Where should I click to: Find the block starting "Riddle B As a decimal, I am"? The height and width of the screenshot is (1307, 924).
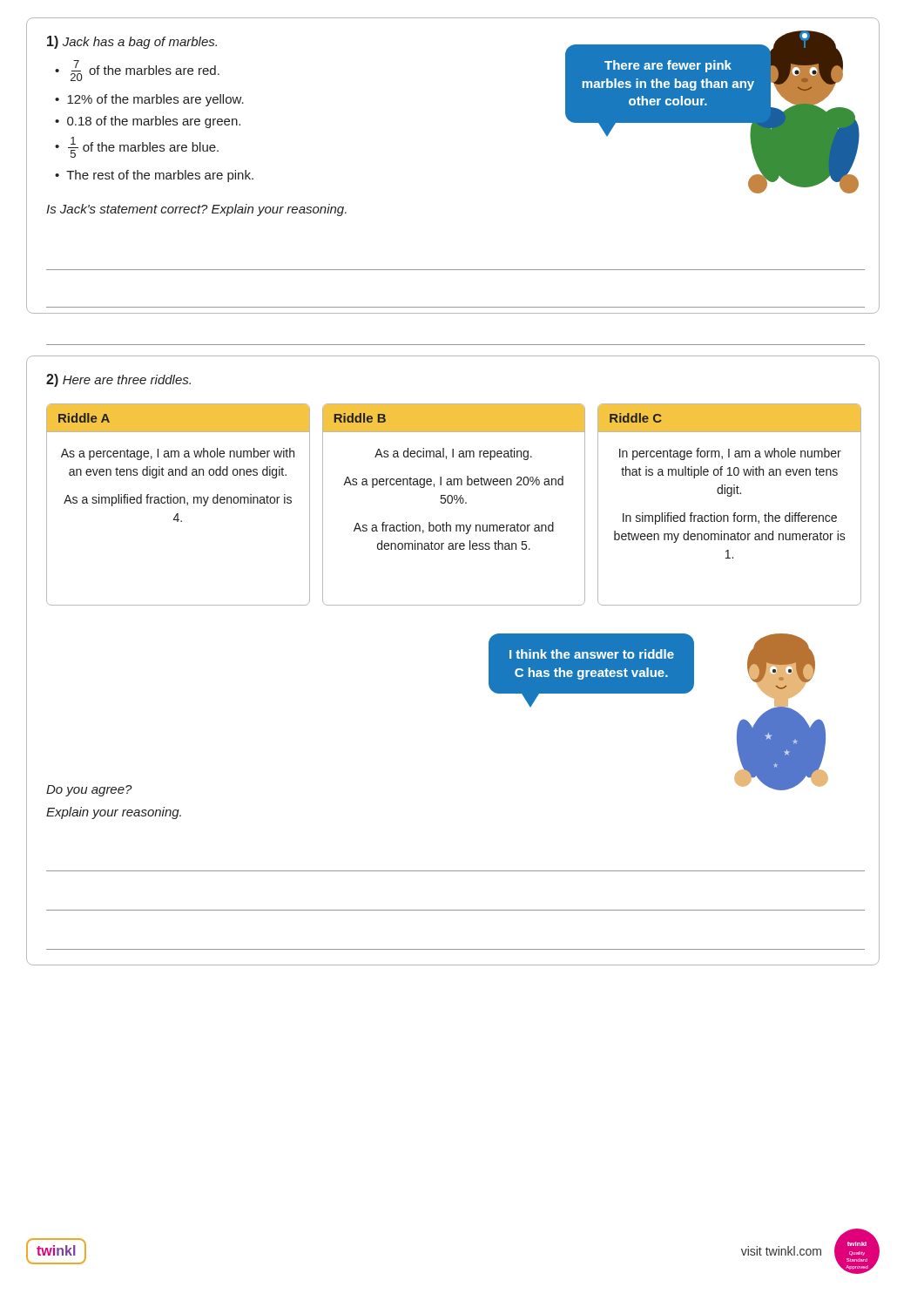pos(454,486)
